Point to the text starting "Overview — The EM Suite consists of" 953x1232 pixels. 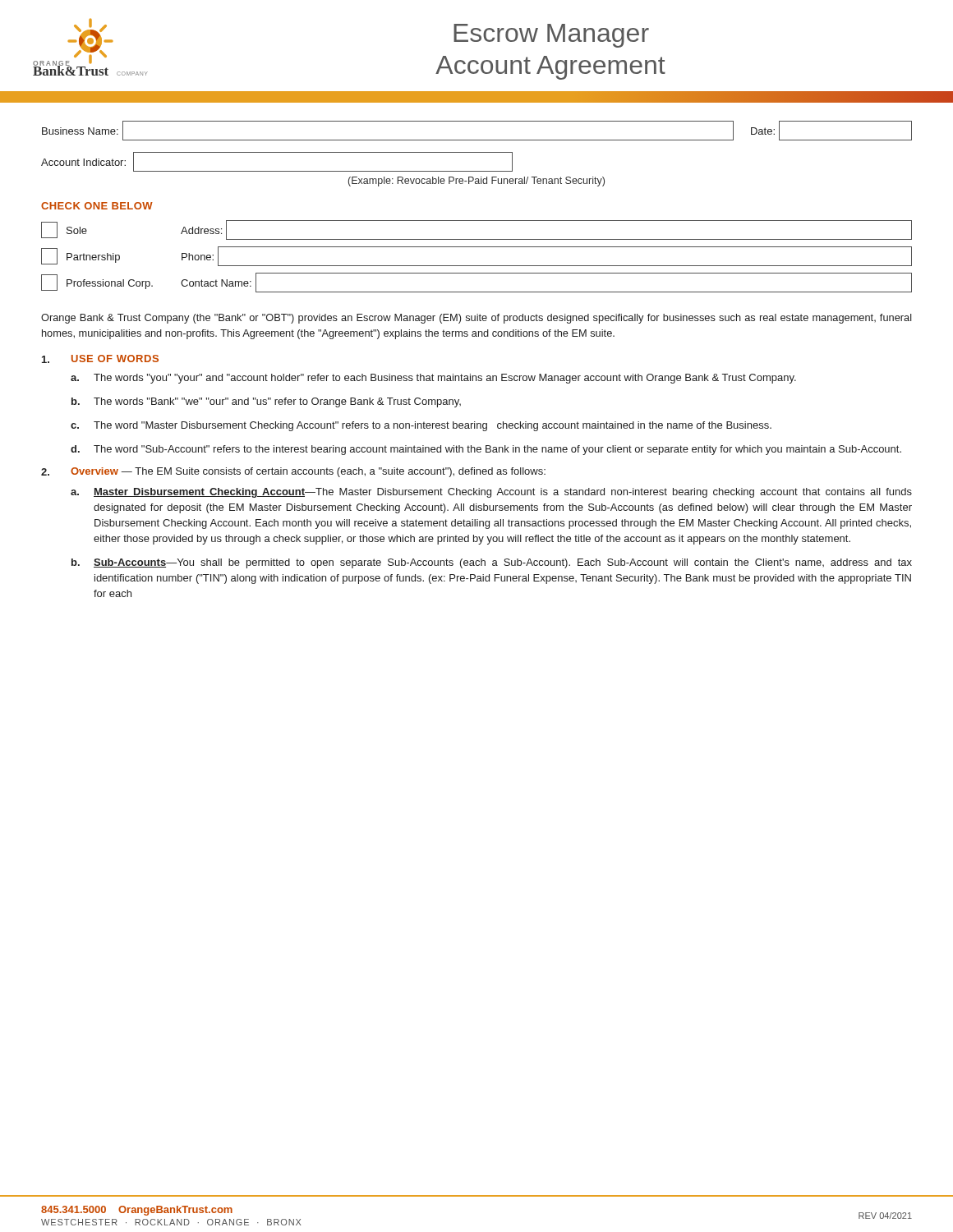pos(294,472)
